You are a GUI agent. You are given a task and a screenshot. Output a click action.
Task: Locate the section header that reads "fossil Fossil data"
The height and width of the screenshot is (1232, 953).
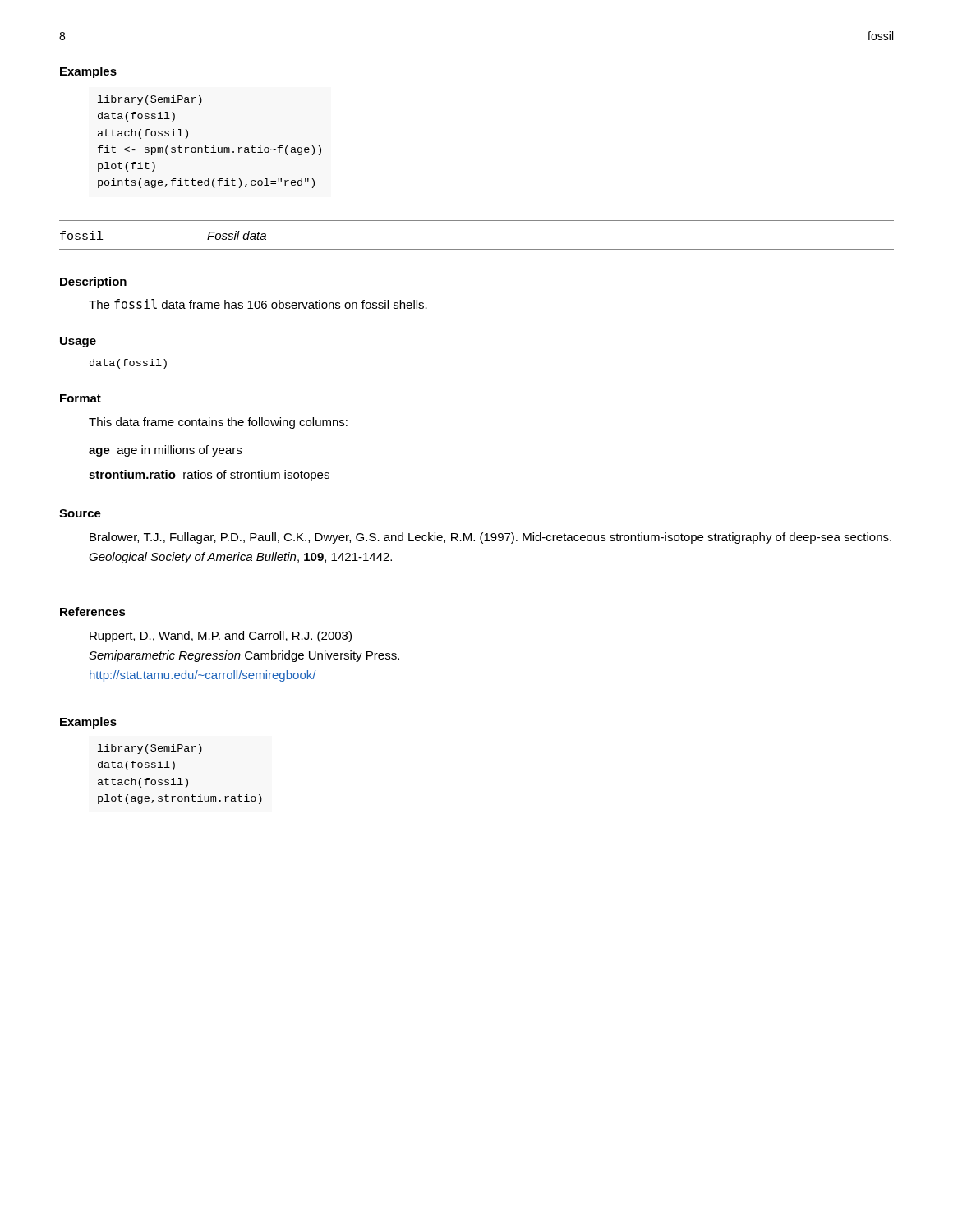tap(78, 236)
